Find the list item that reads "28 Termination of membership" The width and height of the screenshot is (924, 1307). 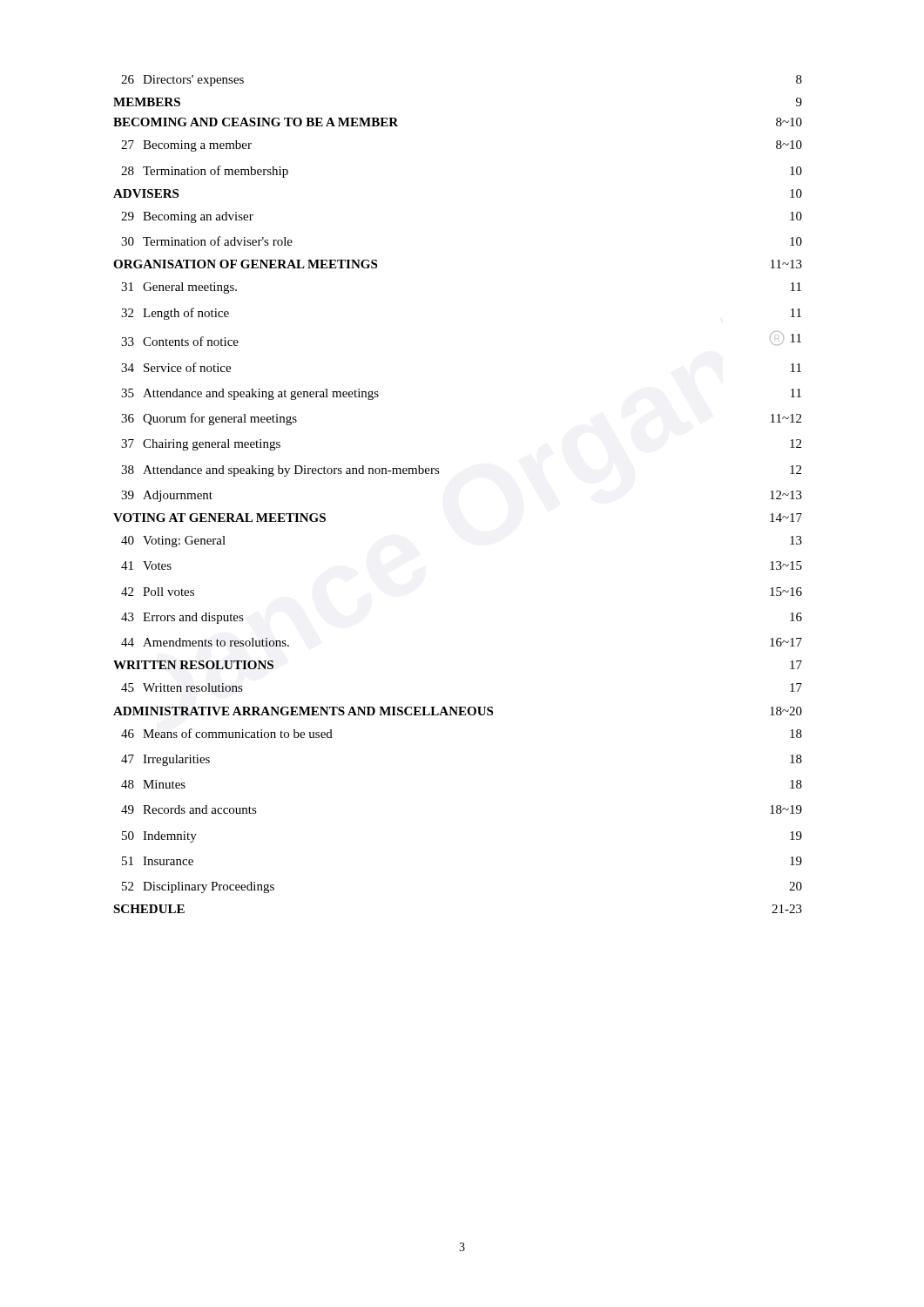pos(204,171)
